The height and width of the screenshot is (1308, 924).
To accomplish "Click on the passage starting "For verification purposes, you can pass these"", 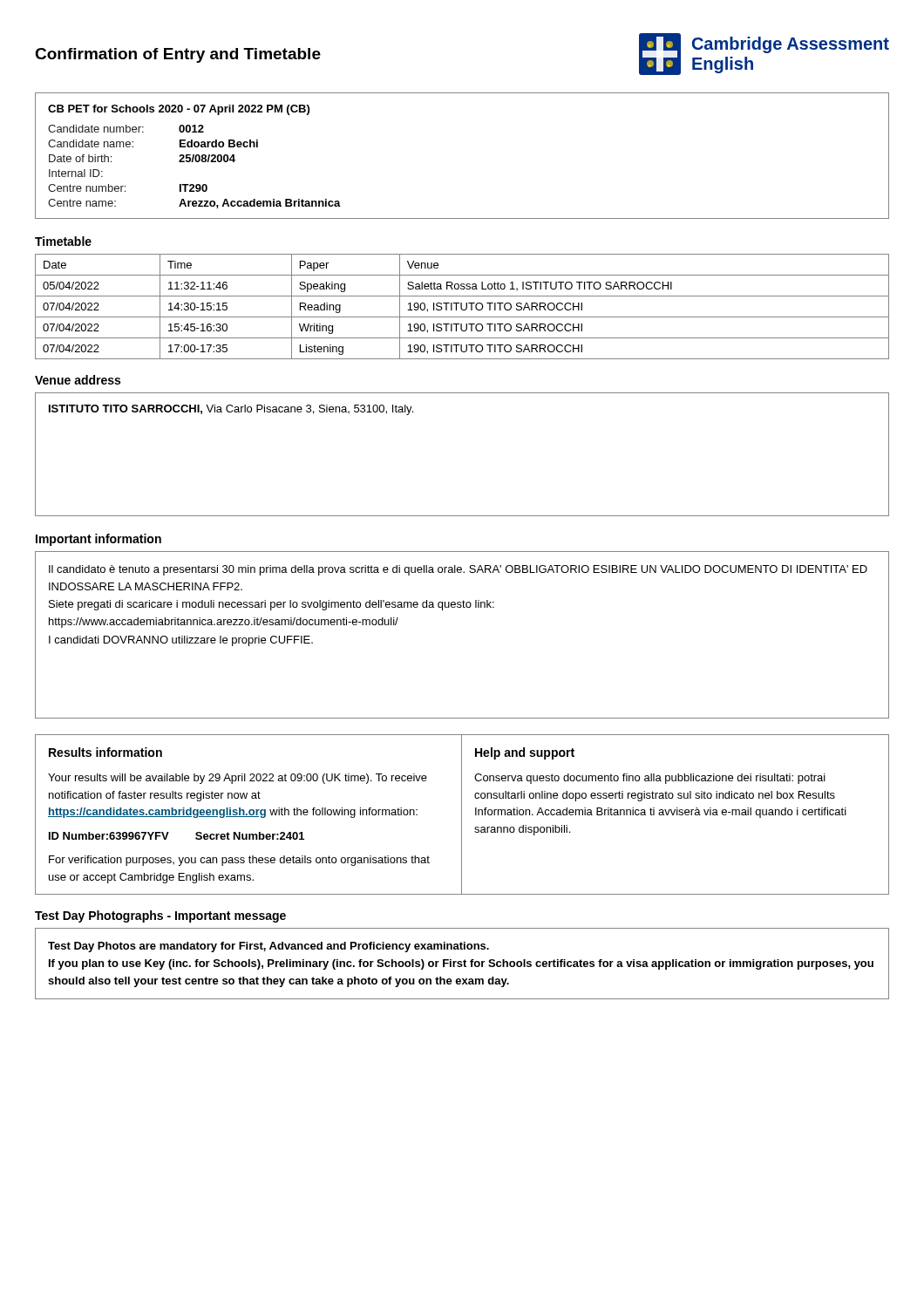I will (239, 868).
